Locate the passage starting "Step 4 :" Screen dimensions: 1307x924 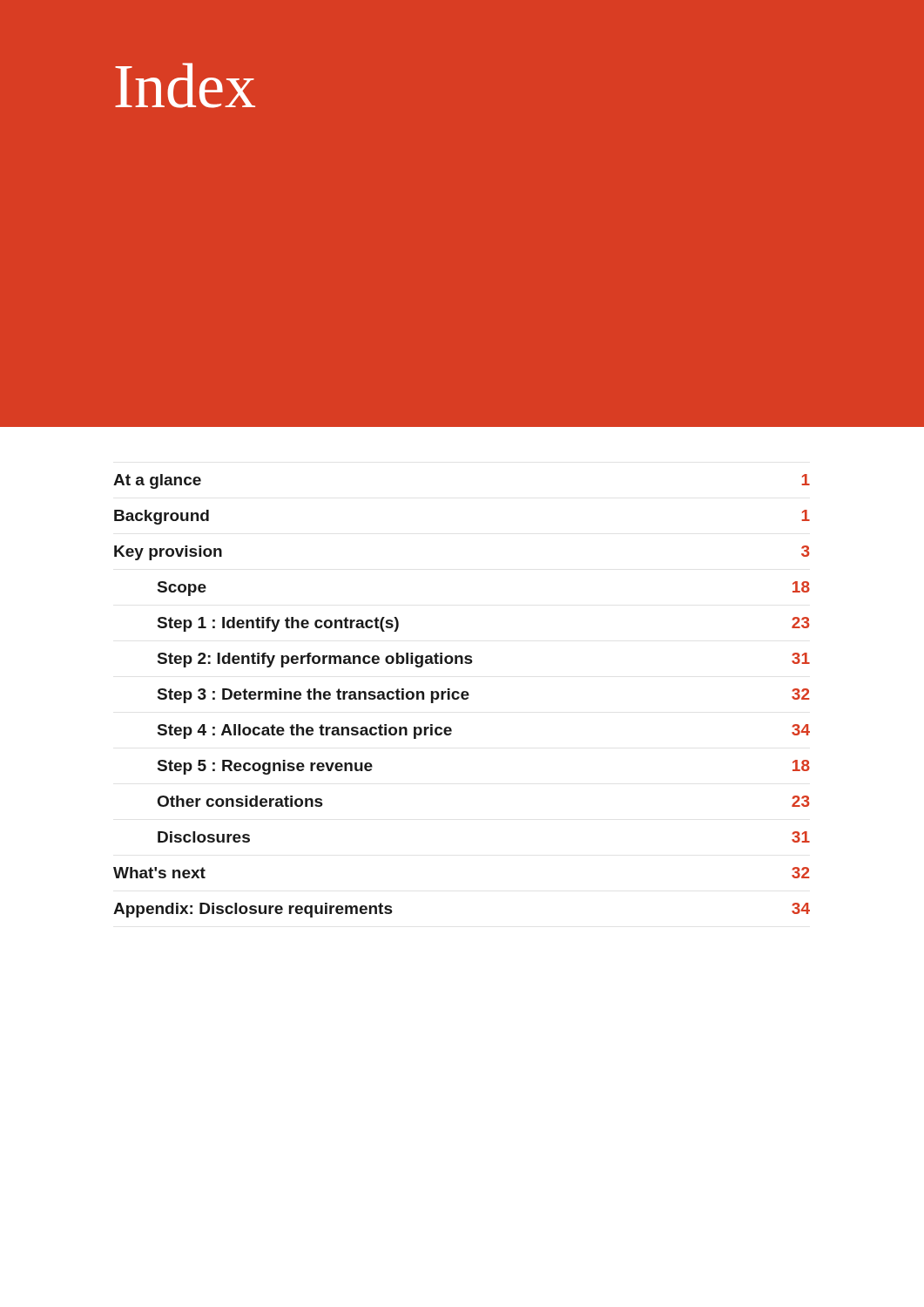(x=462, y=730)
